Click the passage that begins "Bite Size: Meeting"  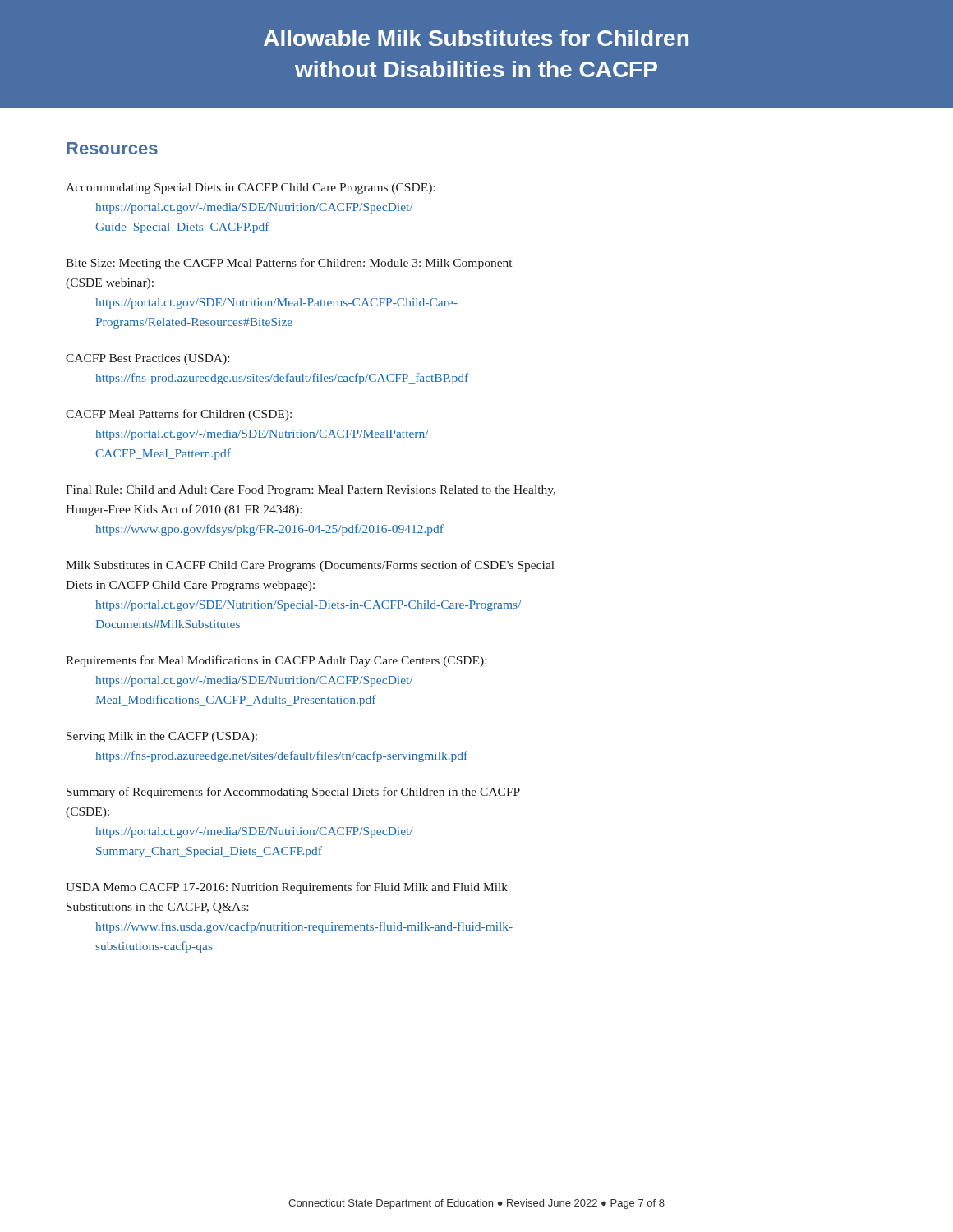click(289, 264)
